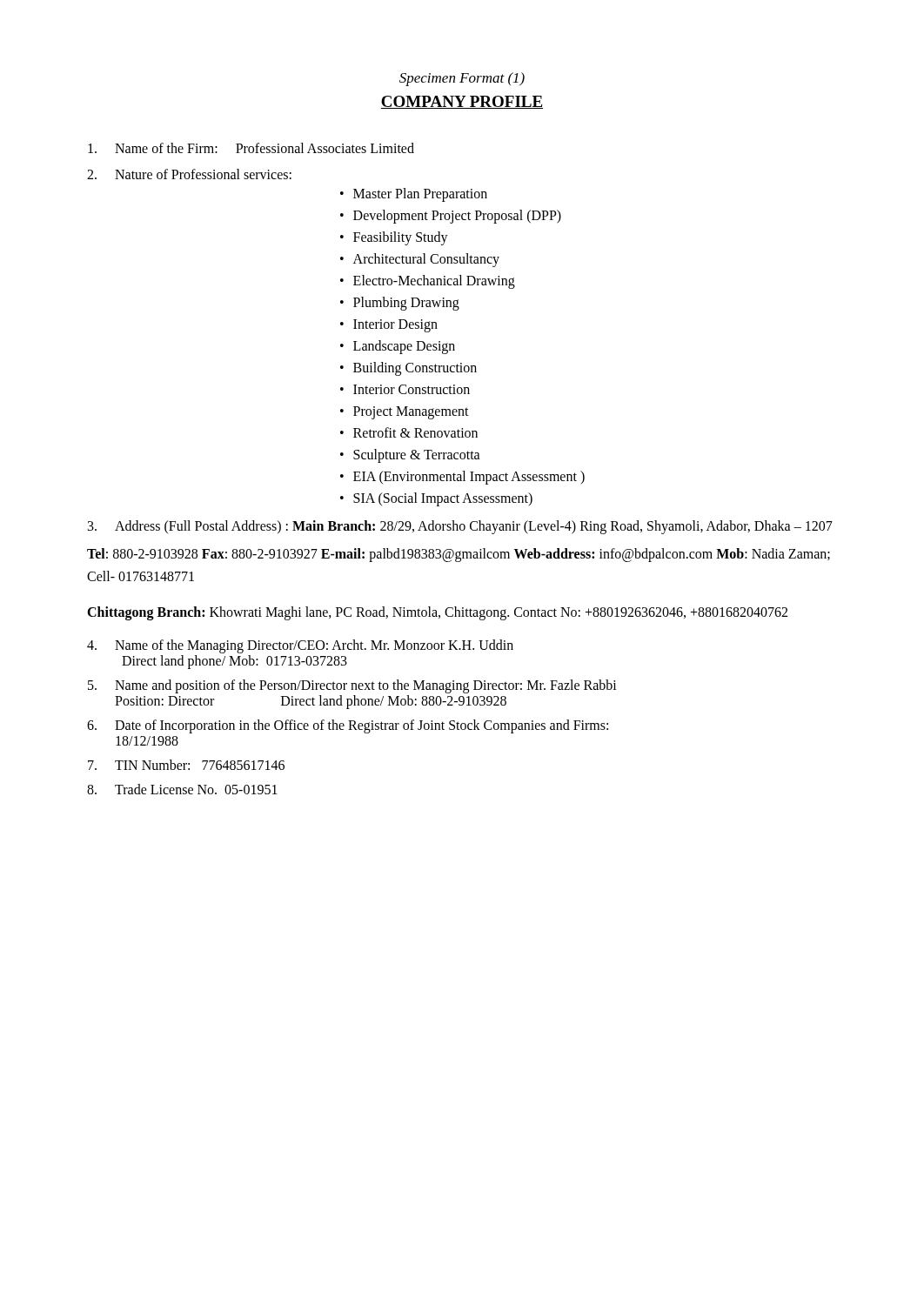Viewport: 924px width, 1305px height.
Task: Locate the text block starting "•Feasibility Study"
Action: pos(393,238)
